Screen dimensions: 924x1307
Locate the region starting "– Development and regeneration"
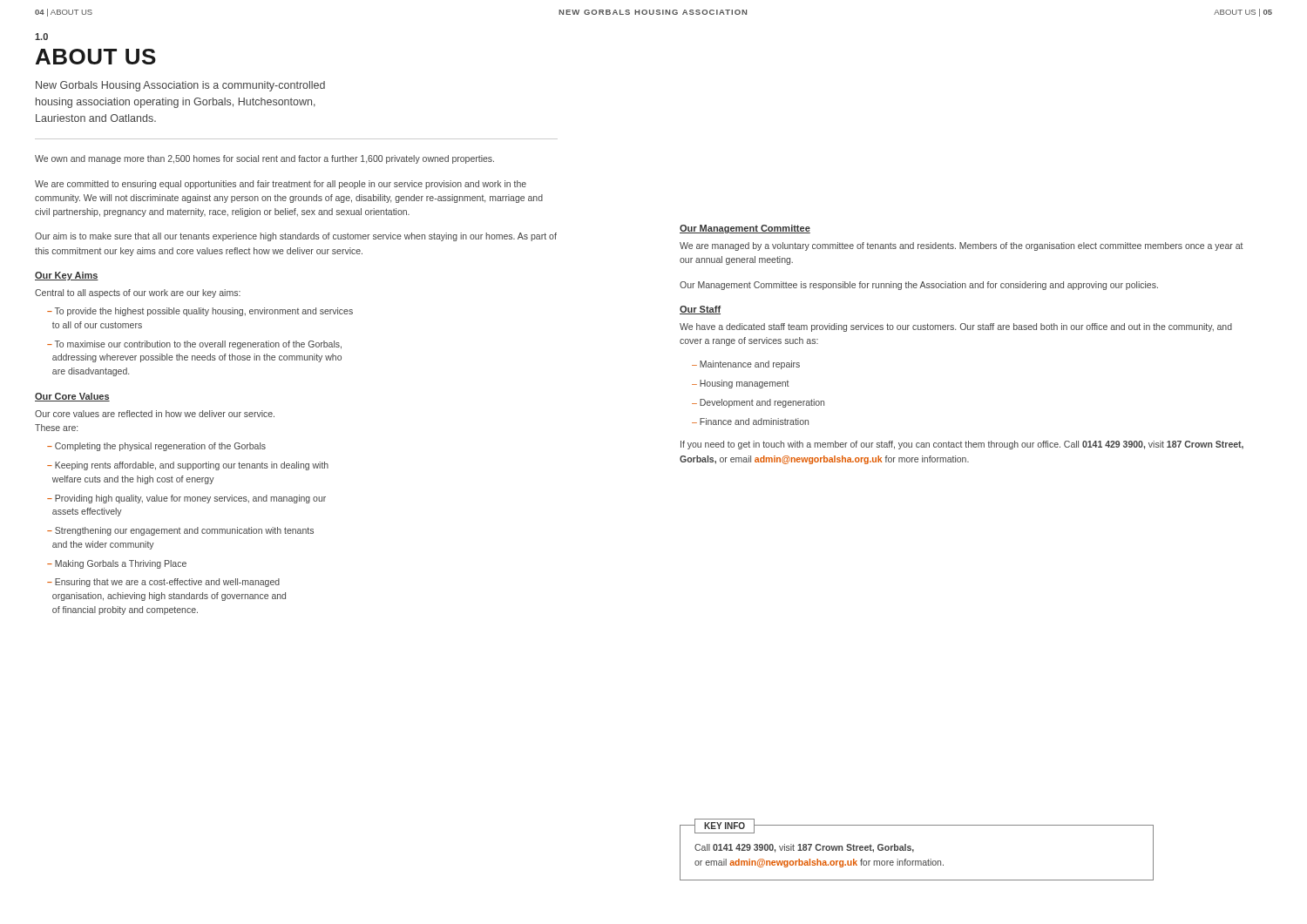click(758, 402)
